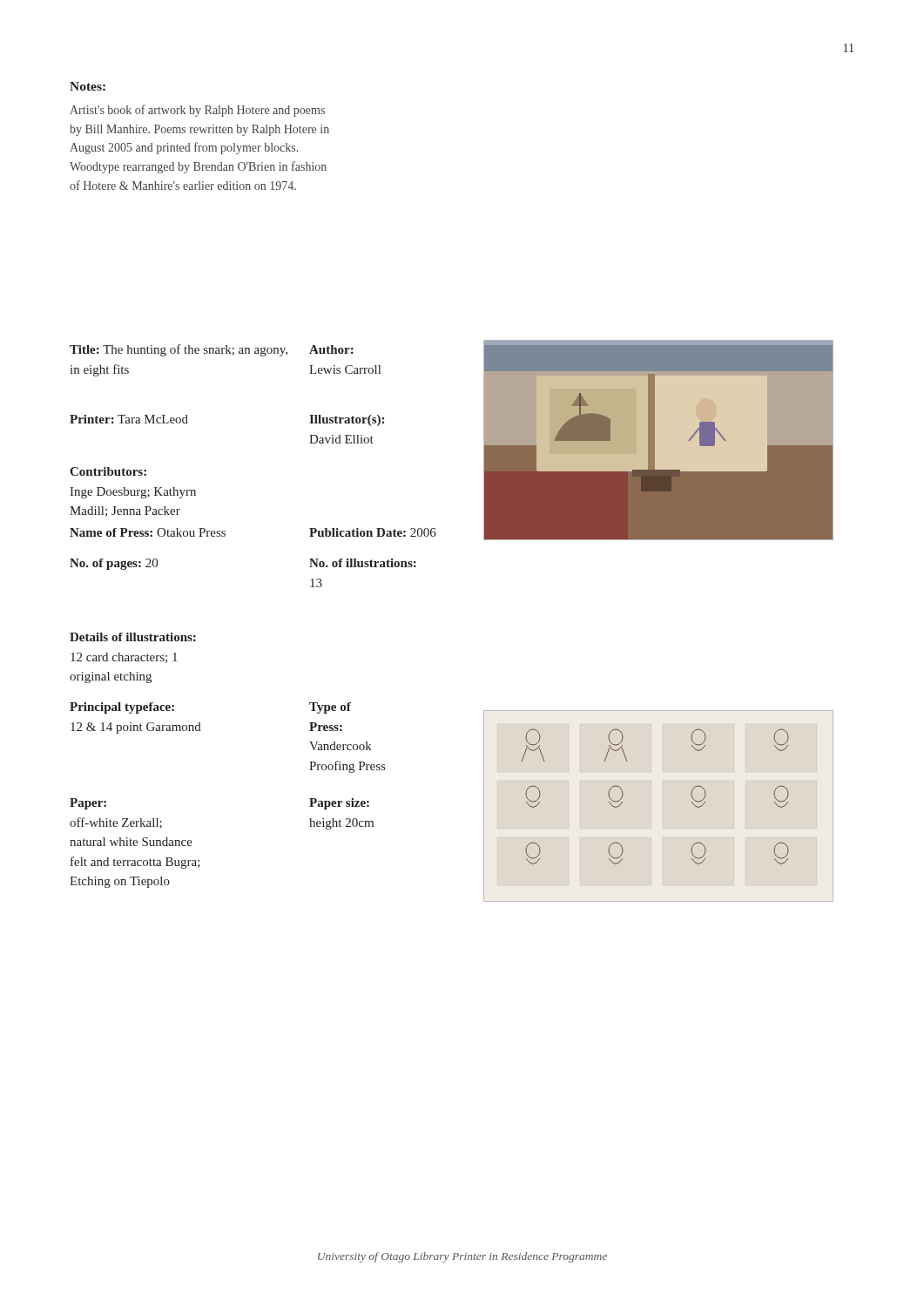Locate the text starting "No. of pages:"
This screenshot has width=924, height=1307.
pos(114,563)
